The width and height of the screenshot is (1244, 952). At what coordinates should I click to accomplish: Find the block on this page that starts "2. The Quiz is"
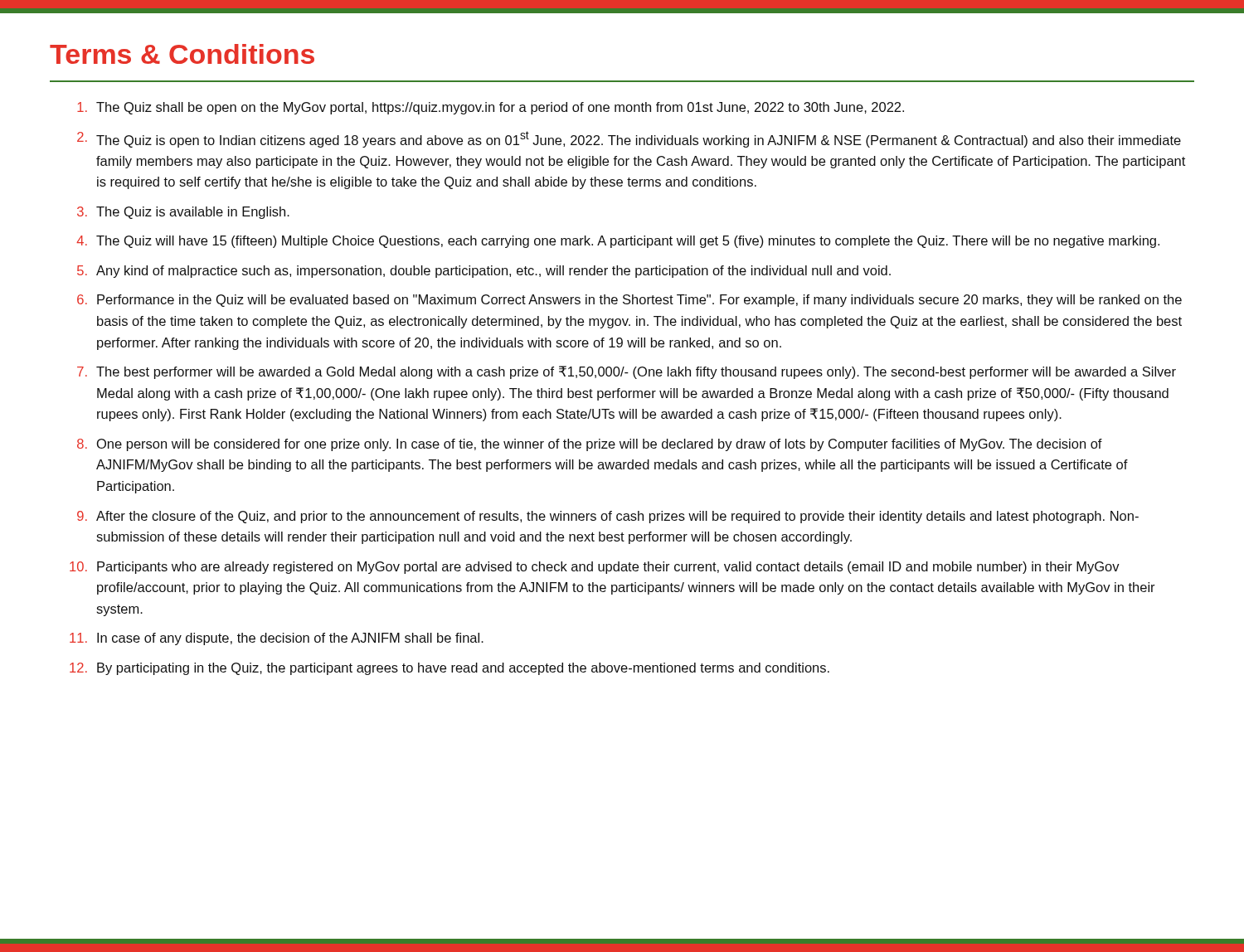click(x=622, y=160)
